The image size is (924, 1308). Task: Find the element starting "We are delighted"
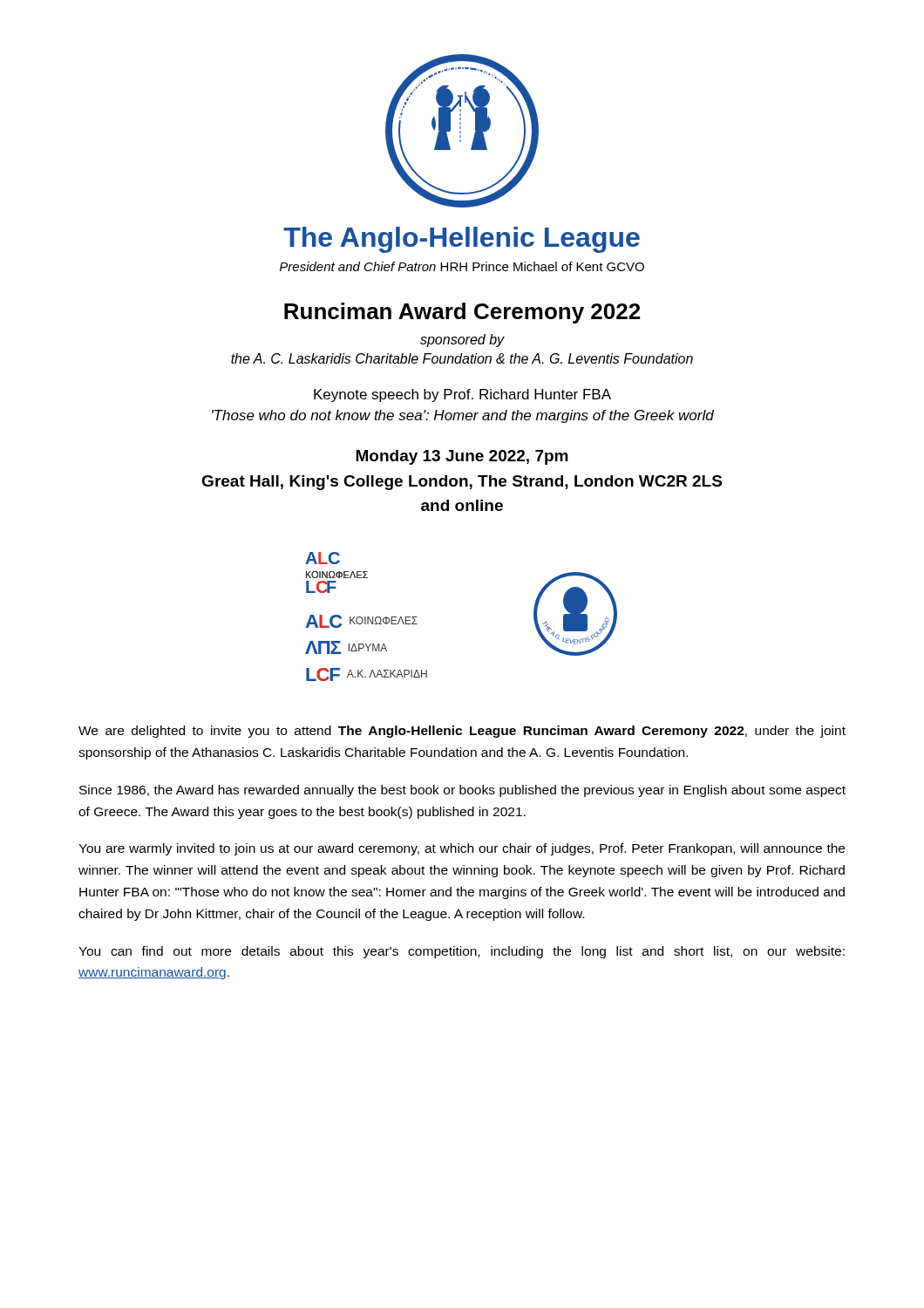pyautogui.click(x=462, y=741)
